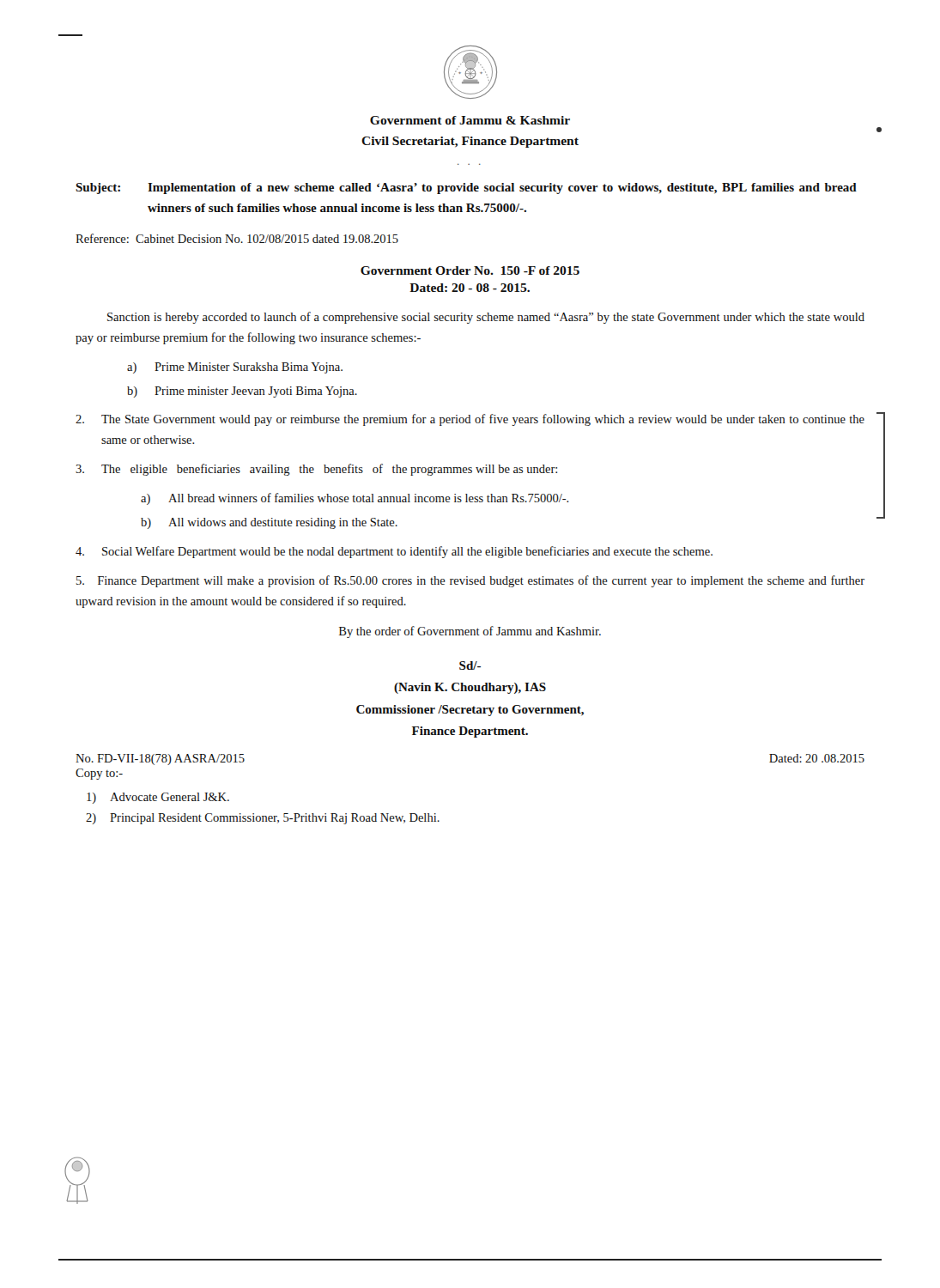Select the text block with the text "The eligible beneficiaries availing the"
This screenshot has width=940, height=1288.
click(x=317, y=470)
